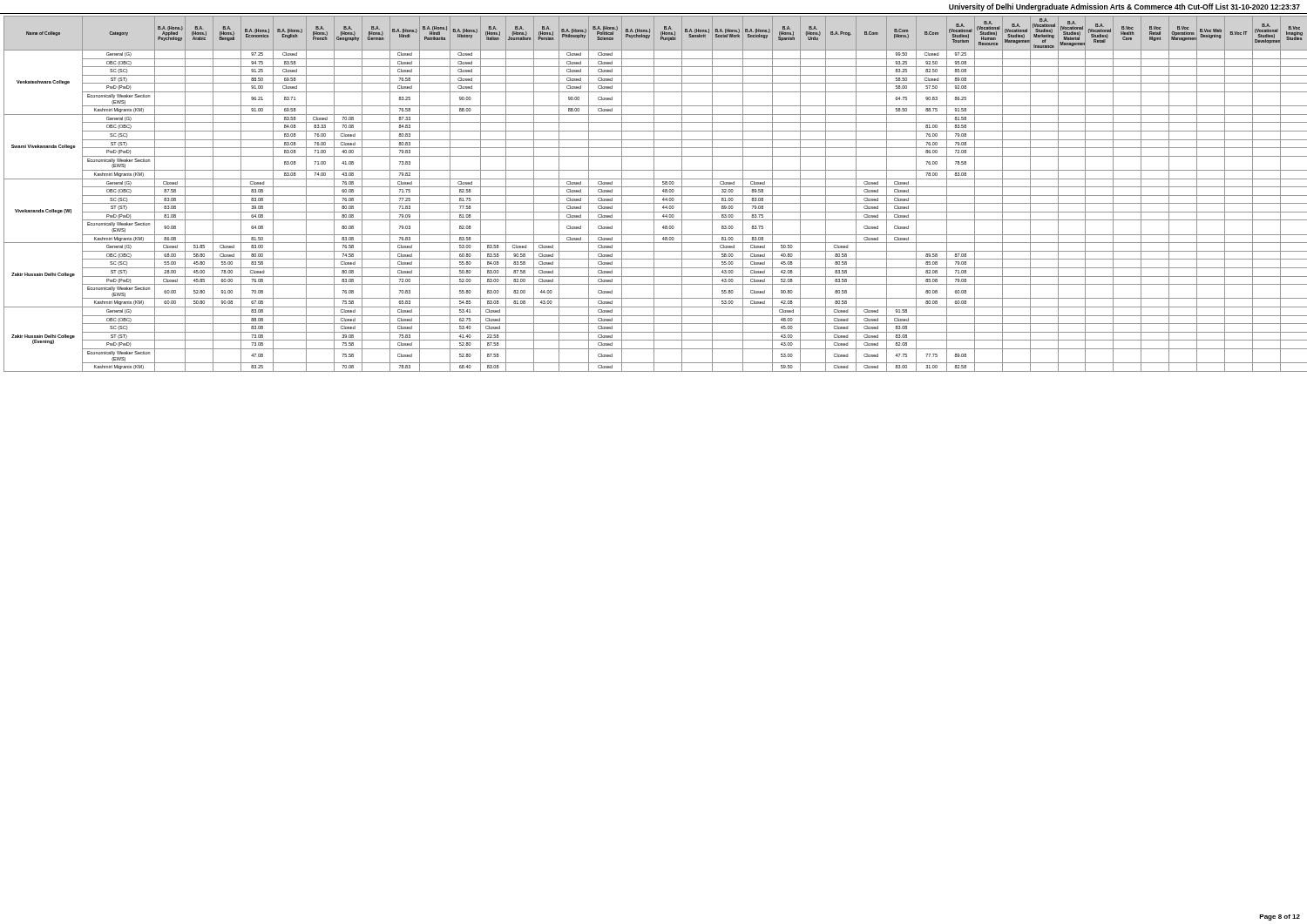The image size is (1307, 924).
Task: Find the table that mentions "B.A. (Hons.) Arabic"
Action: click(654, 462)
